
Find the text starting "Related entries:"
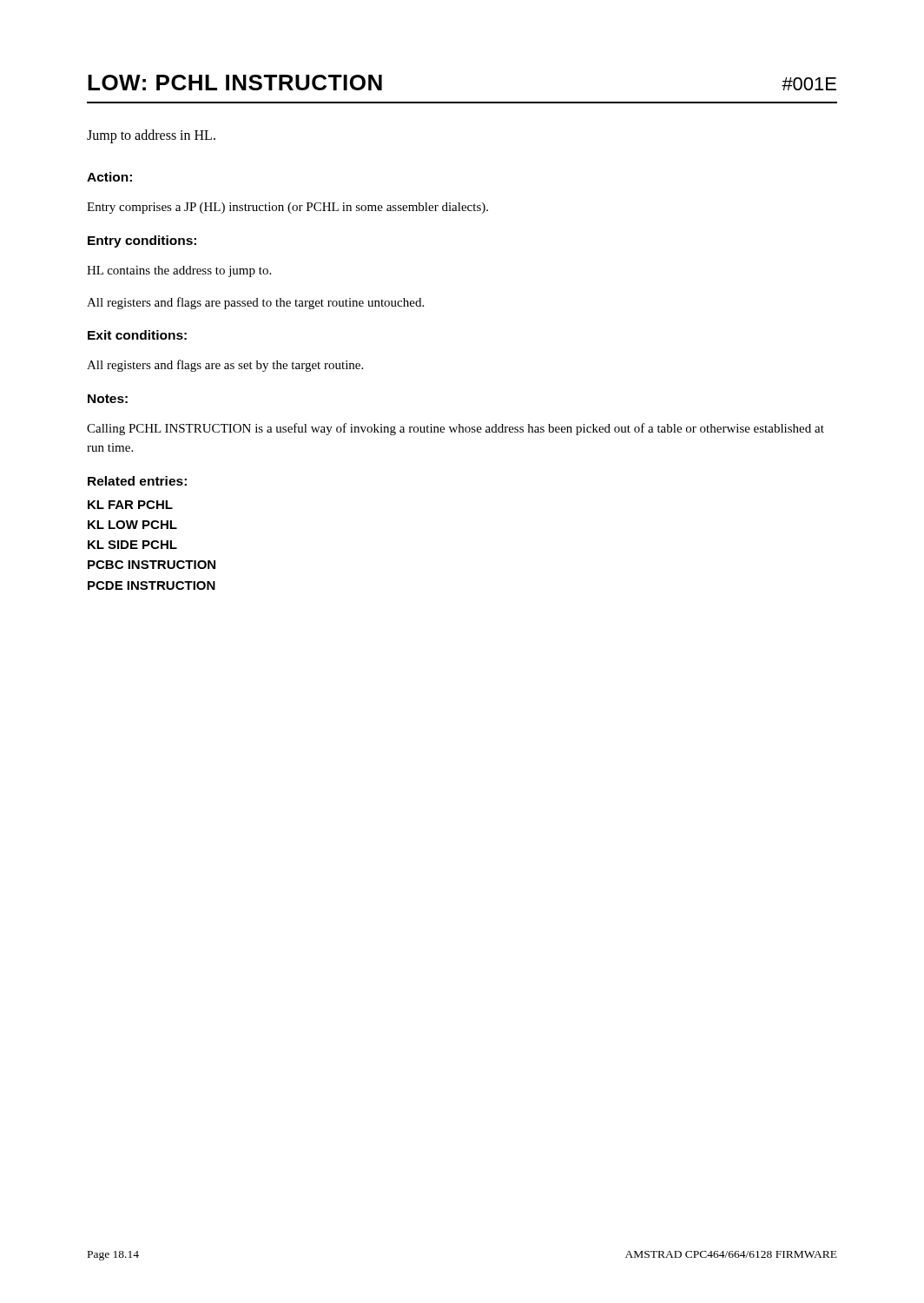[x=137, y=481]
